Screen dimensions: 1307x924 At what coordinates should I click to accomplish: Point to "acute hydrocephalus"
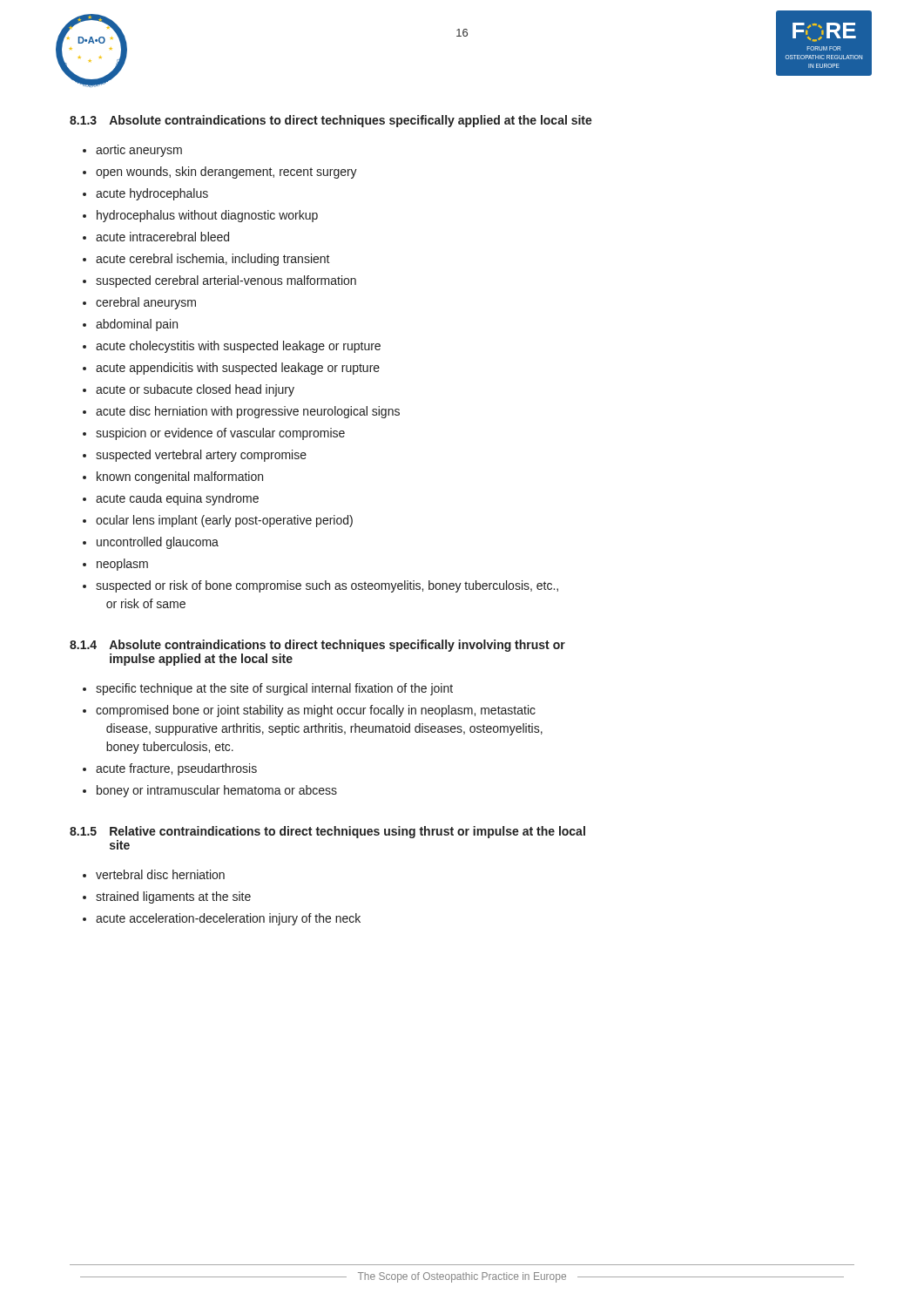coord(152,194)
